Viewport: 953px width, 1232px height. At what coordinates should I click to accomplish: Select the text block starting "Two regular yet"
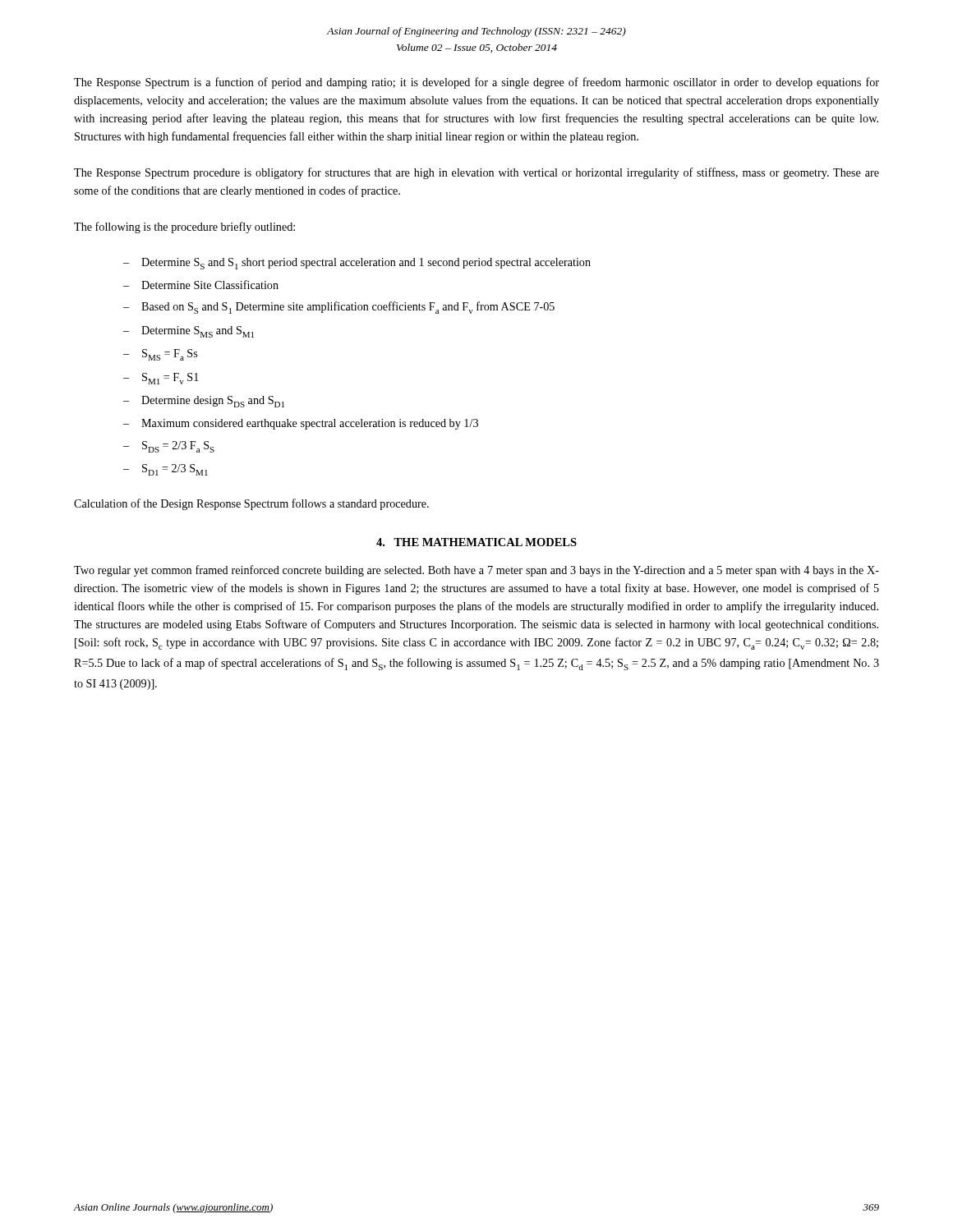(x=476, y=626)
